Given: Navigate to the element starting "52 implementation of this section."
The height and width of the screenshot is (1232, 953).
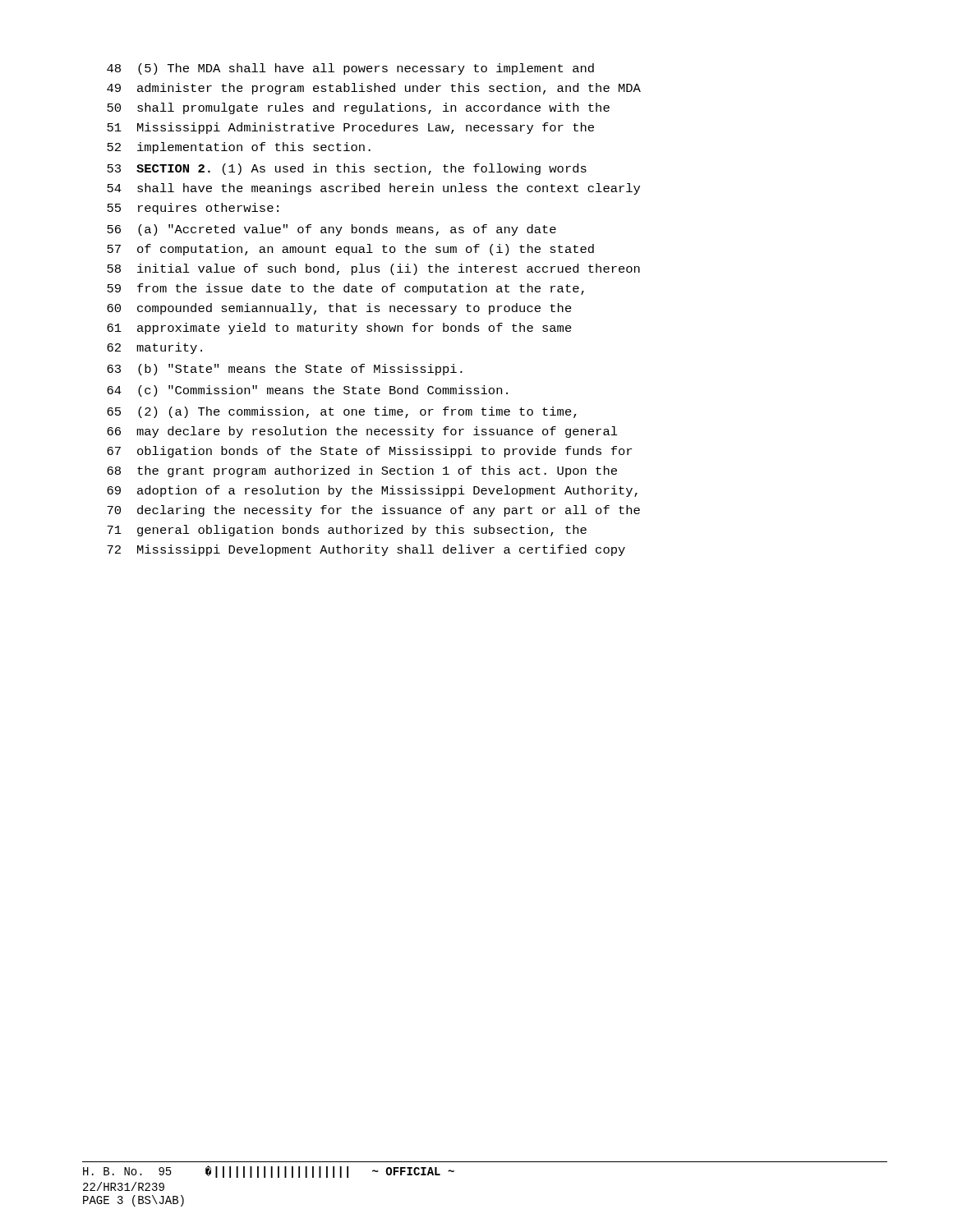Looking at the screenshot, I should [x=239, y=148].
